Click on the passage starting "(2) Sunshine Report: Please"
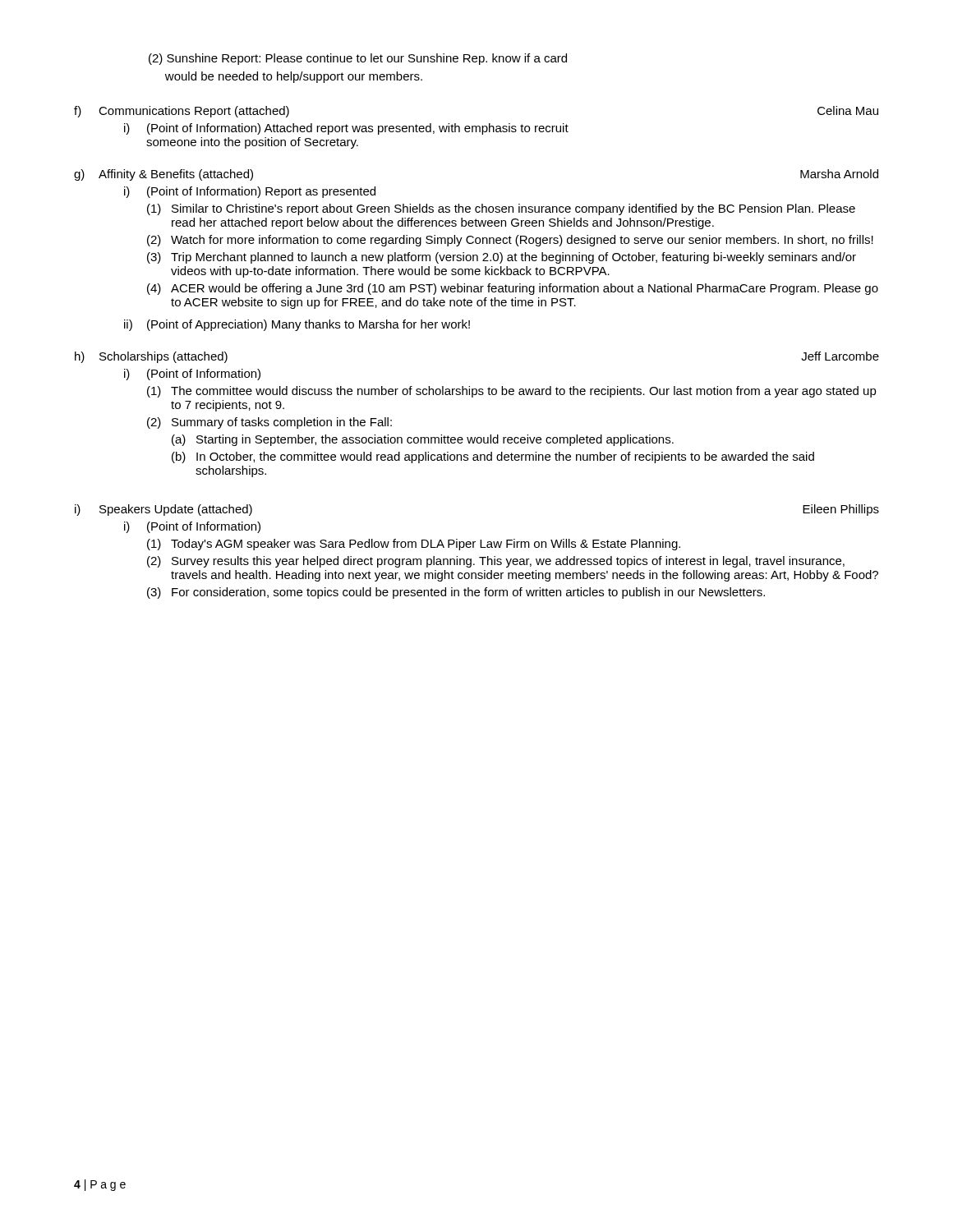 [x=358, y=67]
